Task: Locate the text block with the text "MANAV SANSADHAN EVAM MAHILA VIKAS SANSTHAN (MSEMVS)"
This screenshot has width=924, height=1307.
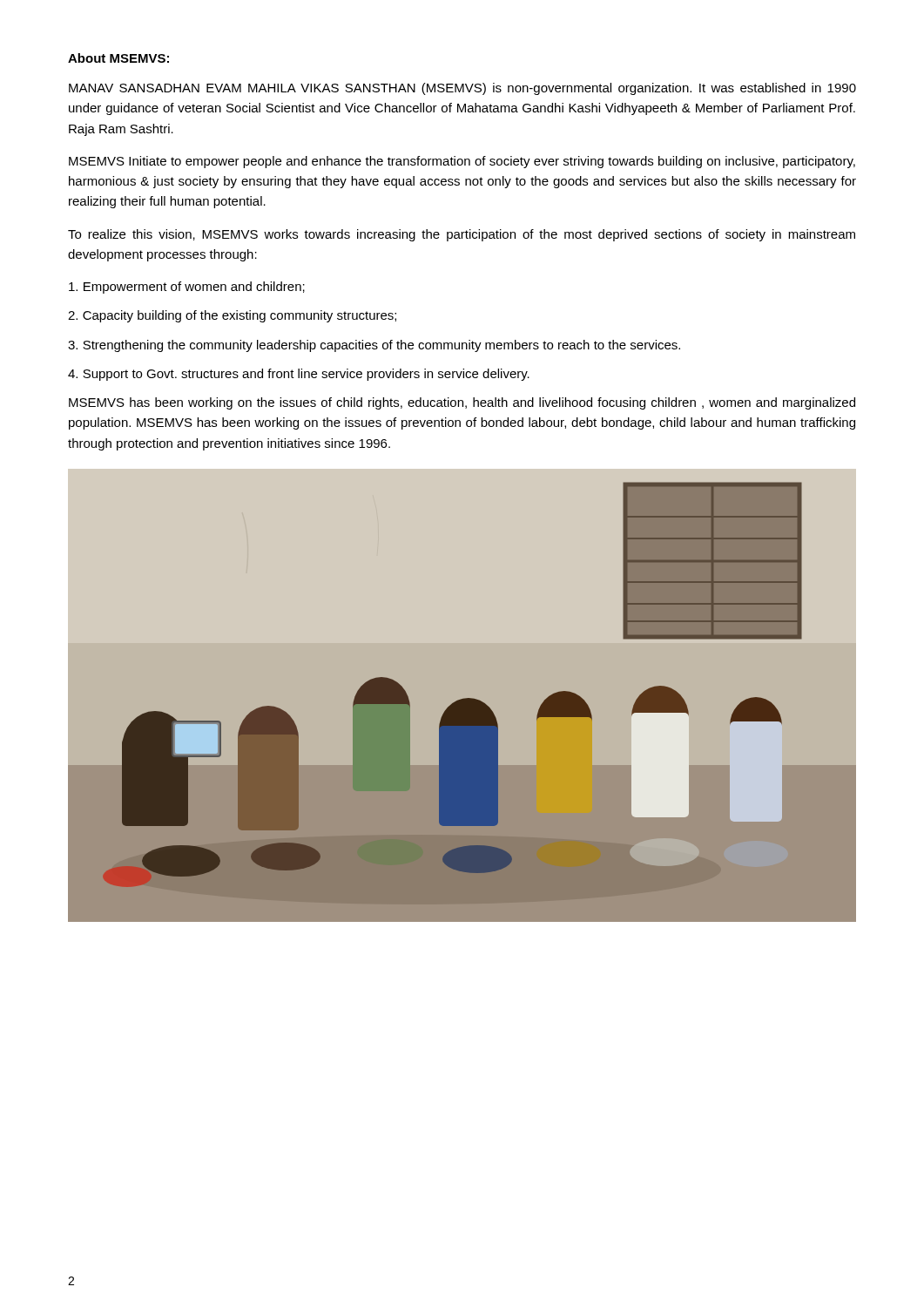Action: tap(462, 108)
